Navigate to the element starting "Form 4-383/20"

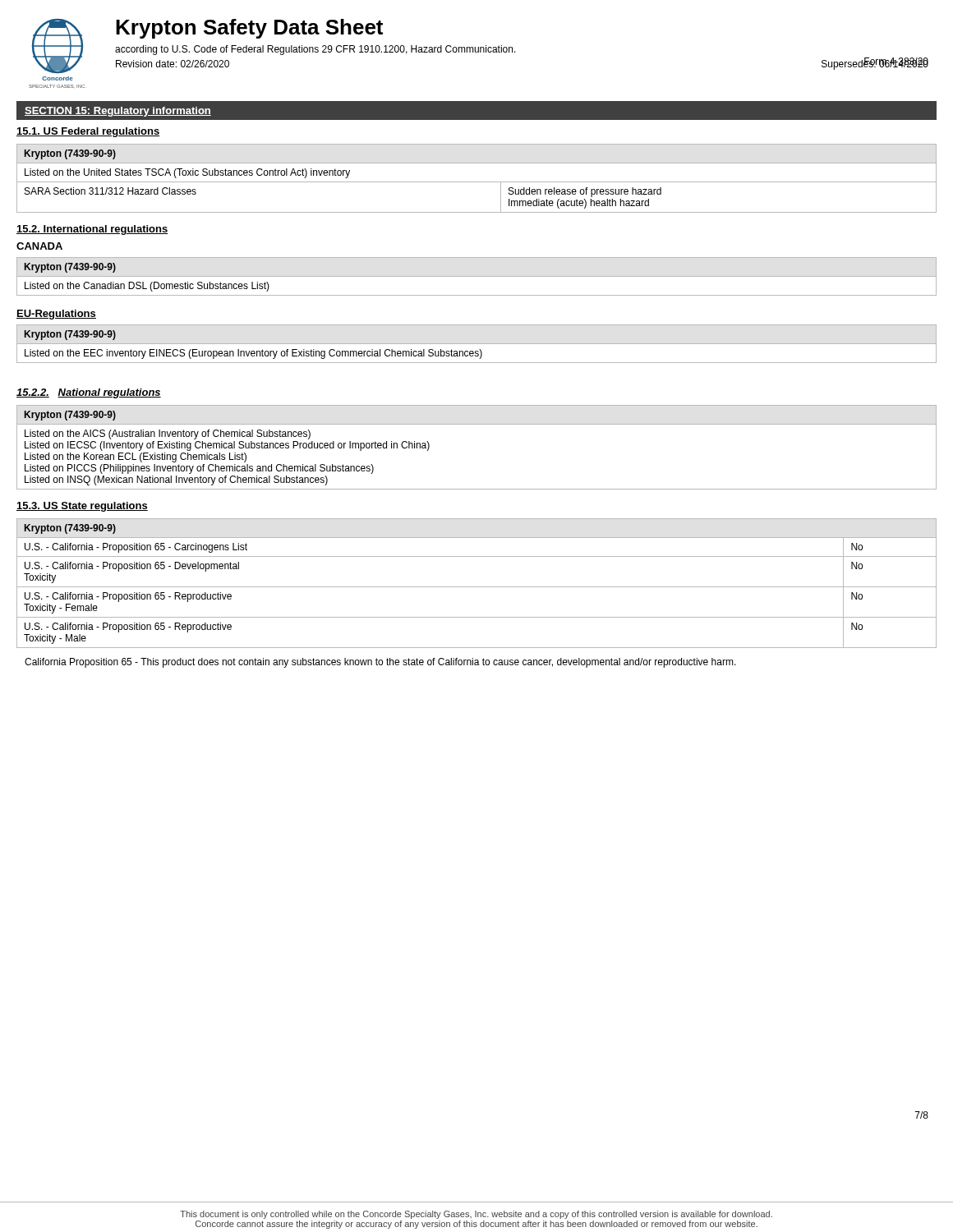coord(896,62)
